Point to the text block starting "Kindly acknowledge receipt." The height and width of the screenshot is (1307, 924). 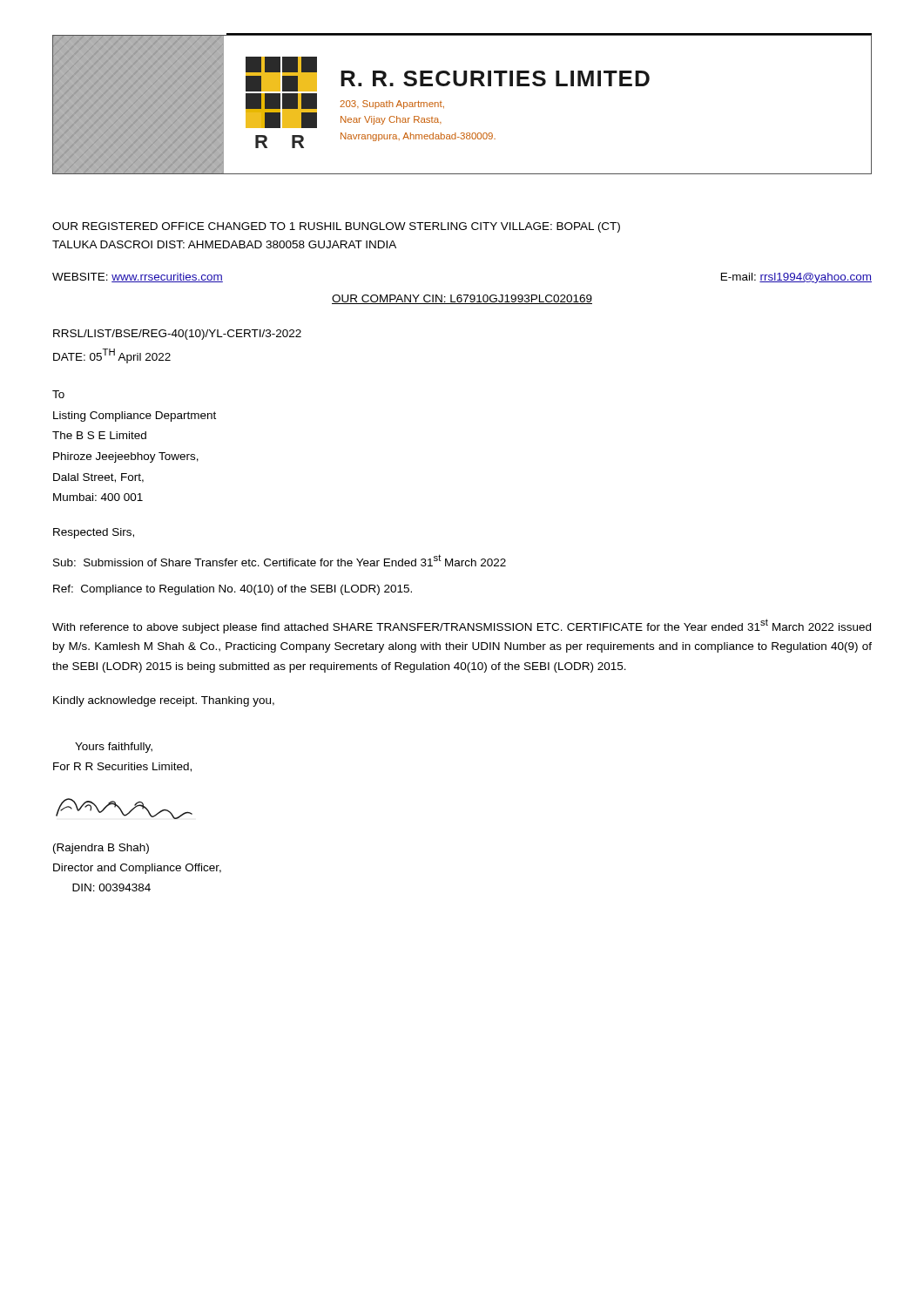tap(164, 700)
